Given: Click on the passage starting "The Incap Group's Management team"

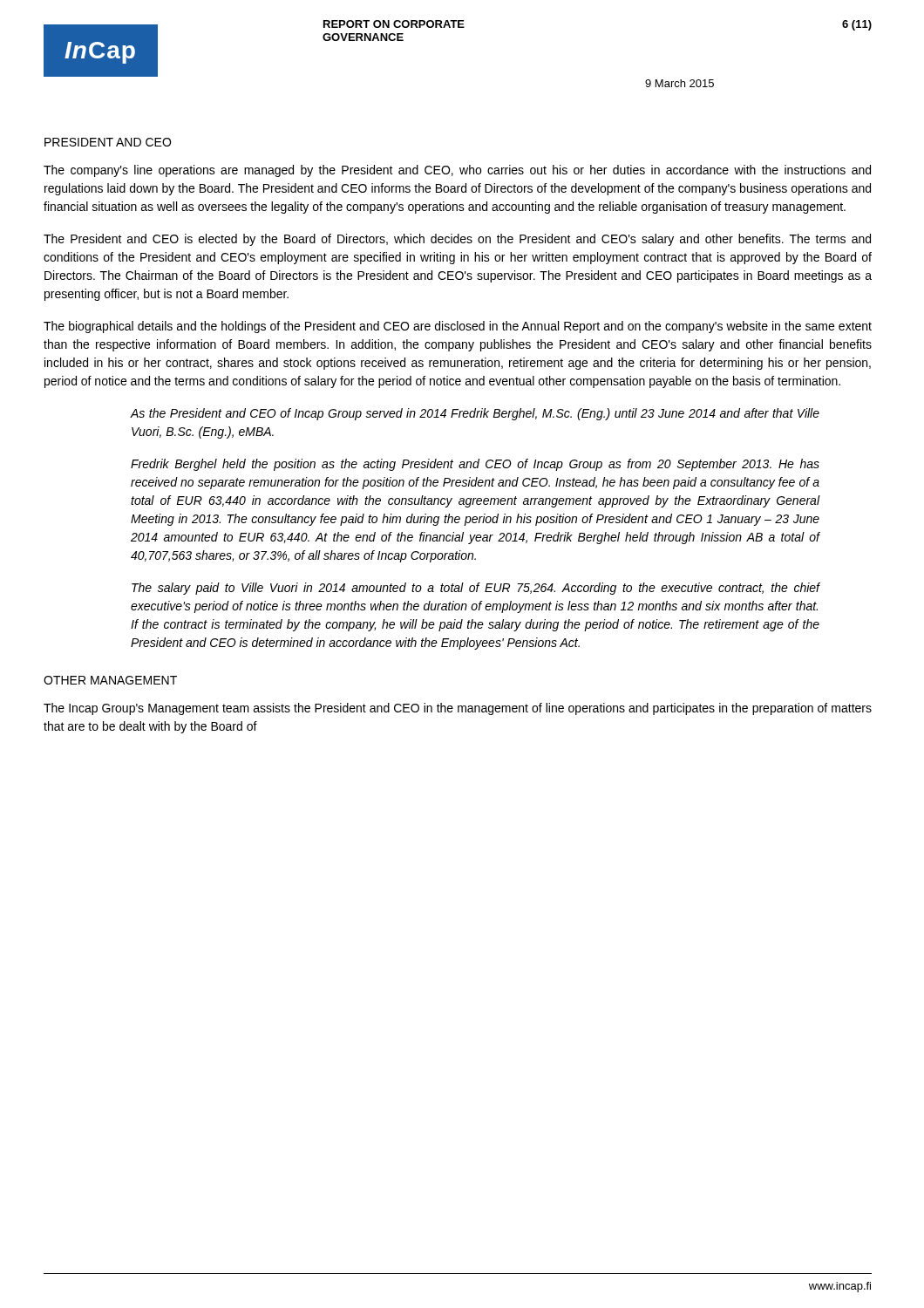Looking at the screenshot, I should [x=458, y=717].
